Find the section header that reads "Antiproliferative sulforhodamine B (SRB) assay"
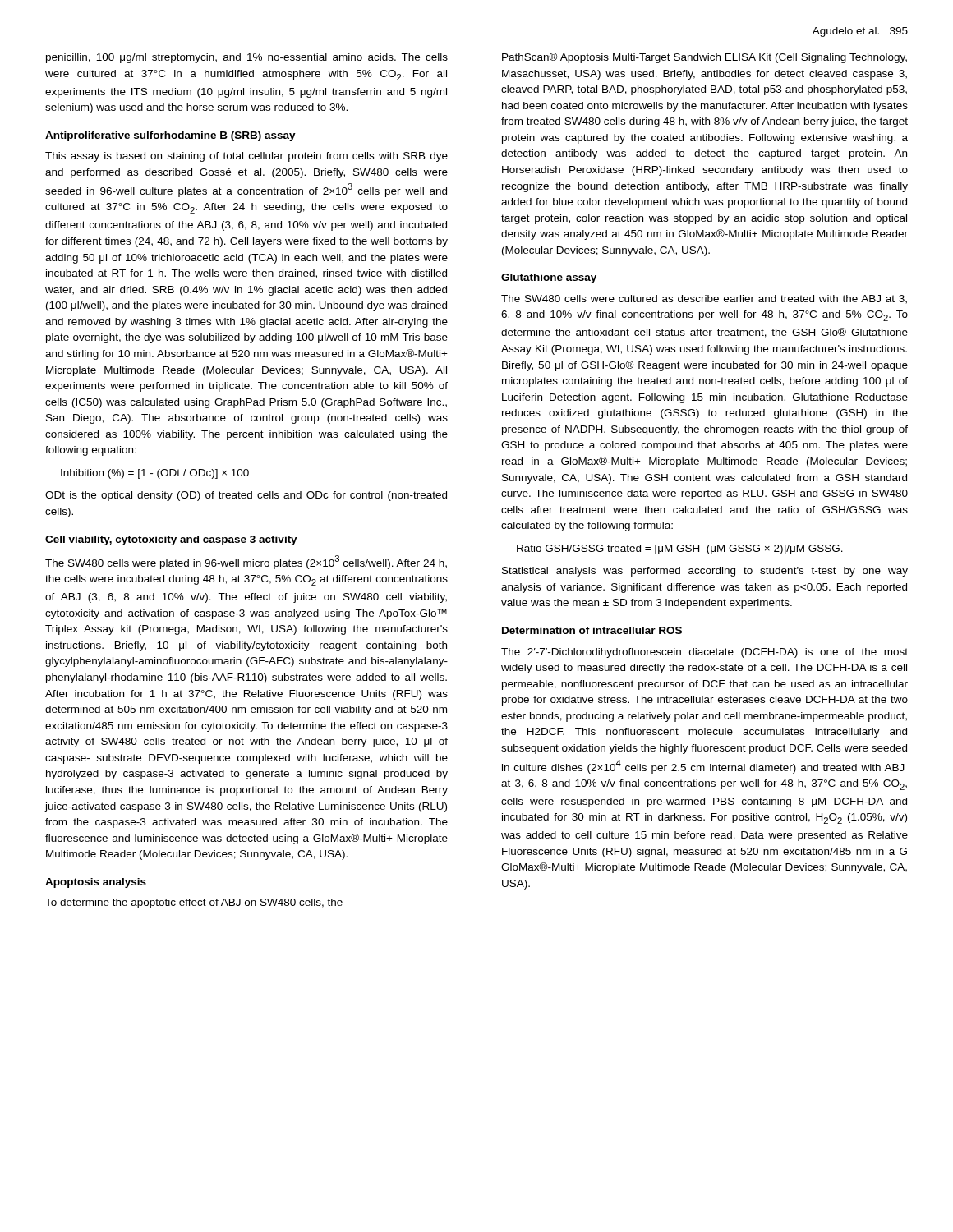Image resolution: width=953 pixels, height=1232 pixels. coord(170,135)
